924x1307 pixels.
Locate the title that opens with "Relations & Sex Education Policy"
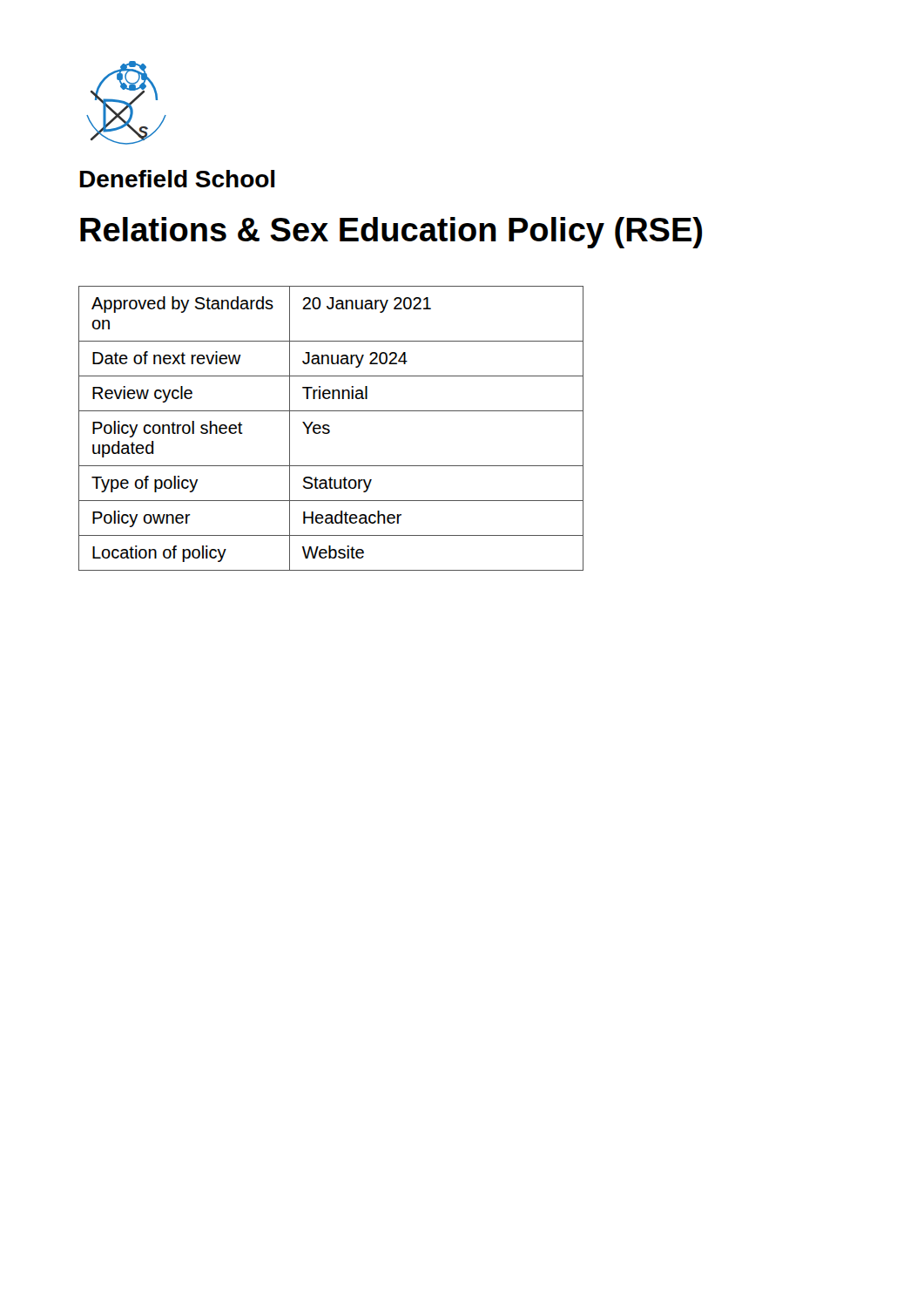click(x=391, y=230)
